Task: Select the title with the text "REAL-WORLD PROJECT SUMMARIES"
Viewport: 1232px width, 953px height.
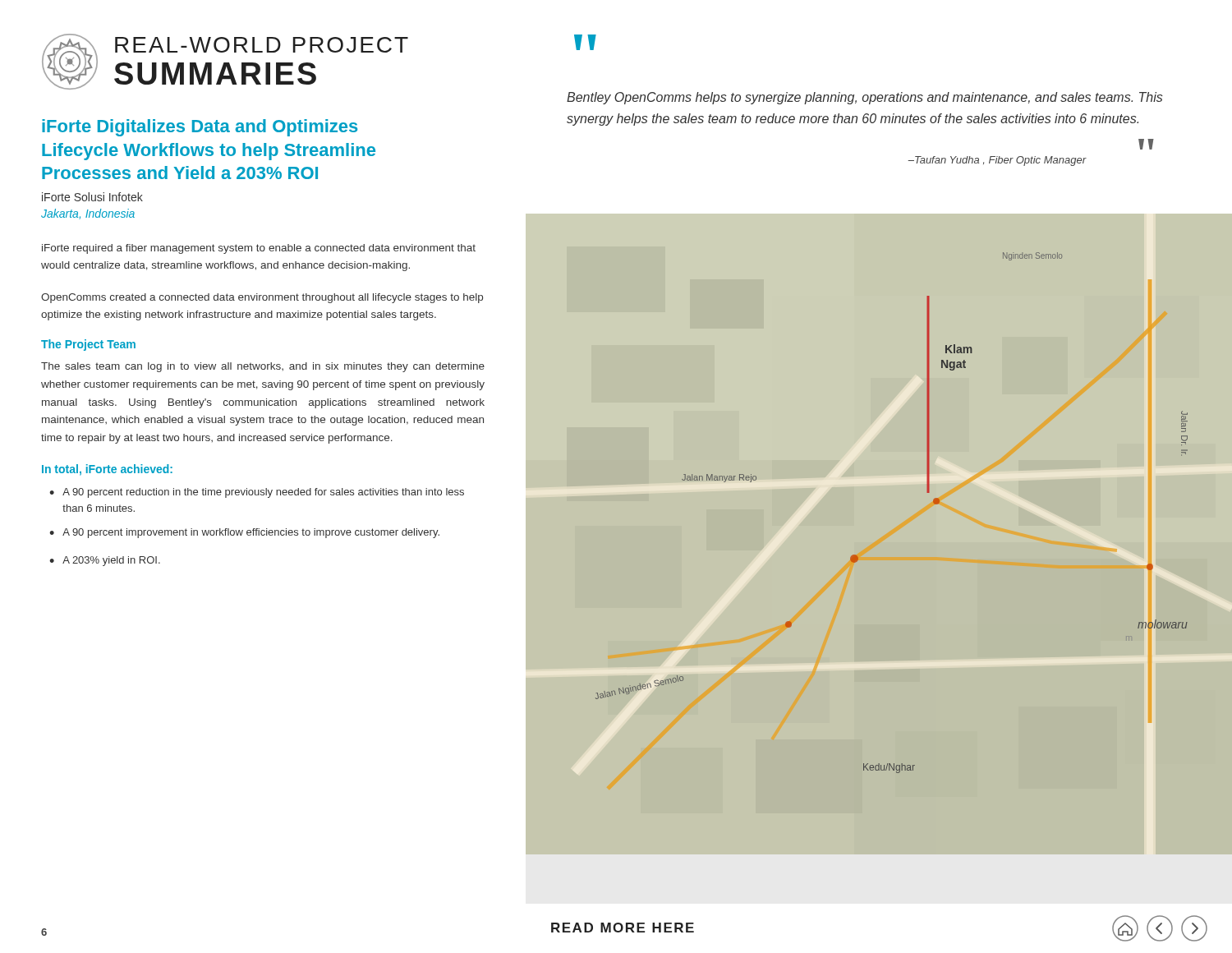Action: click(226, 62)
